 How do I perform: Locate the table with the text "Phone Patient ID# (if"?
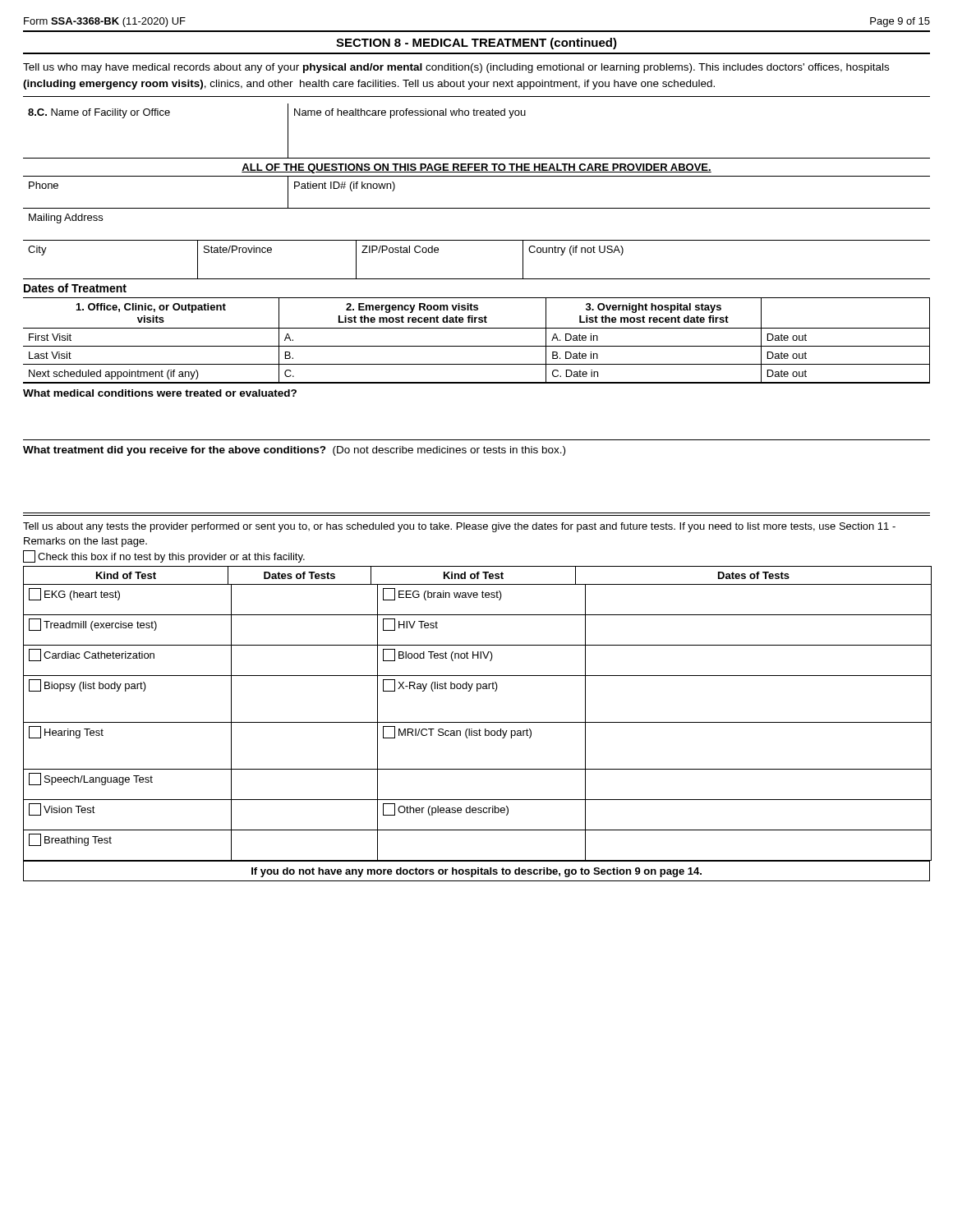[x=476, y=193]
